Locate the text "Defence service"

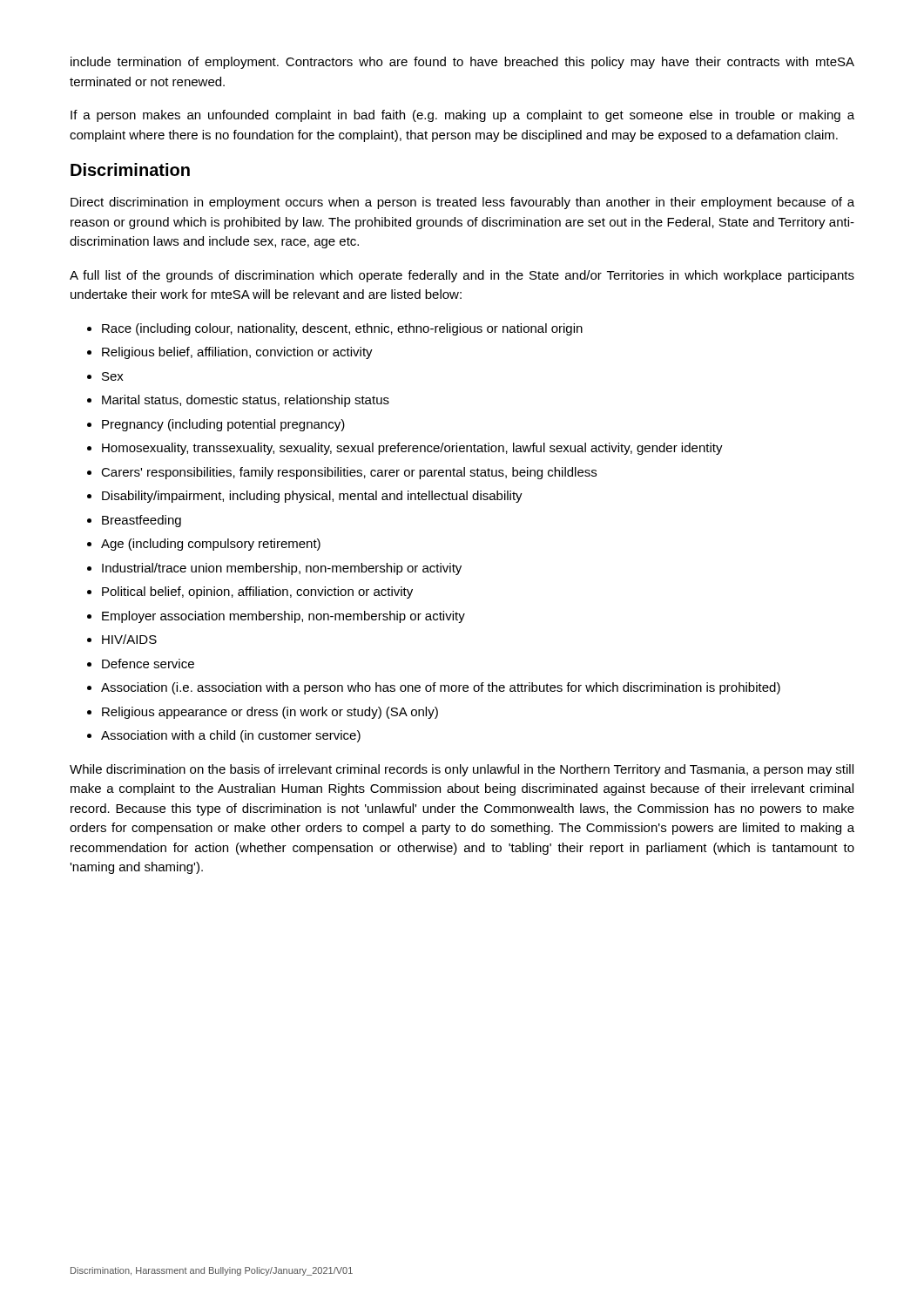[148, 663]
